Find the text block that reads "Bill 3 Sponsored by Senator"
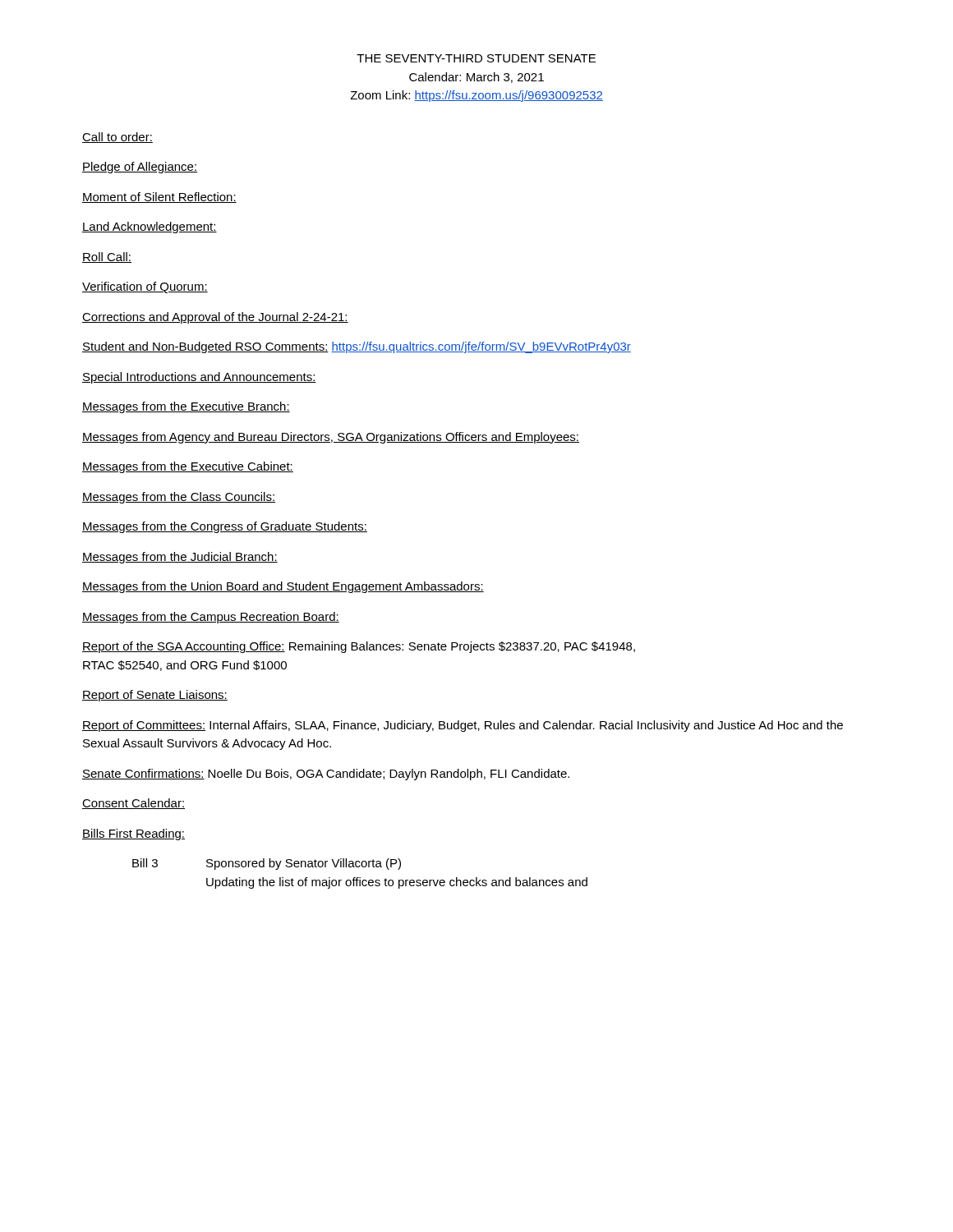The image size is (953, 1232). (360, 873)
